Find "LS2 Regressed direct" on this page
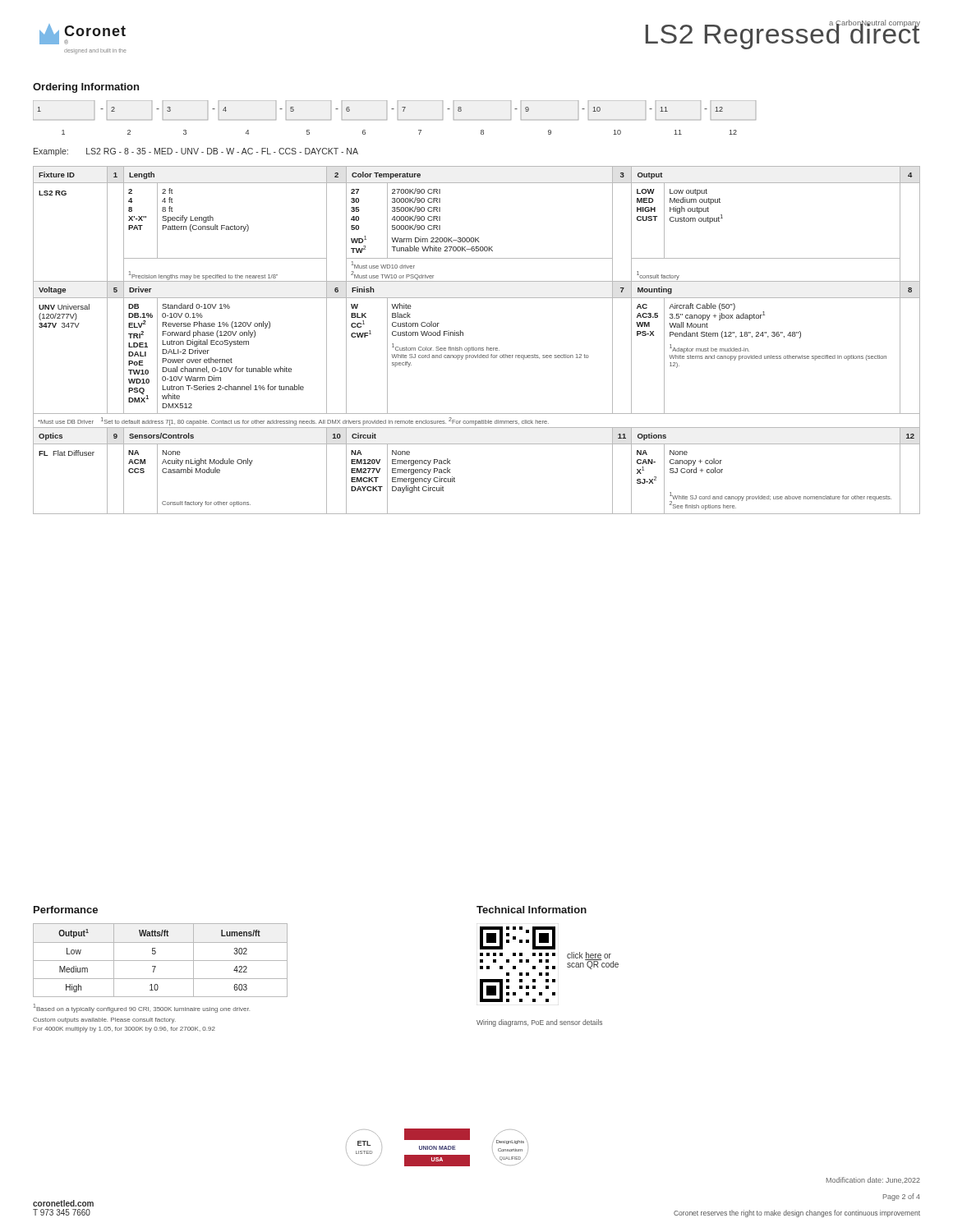953x1232 pixels. point(782,34)
